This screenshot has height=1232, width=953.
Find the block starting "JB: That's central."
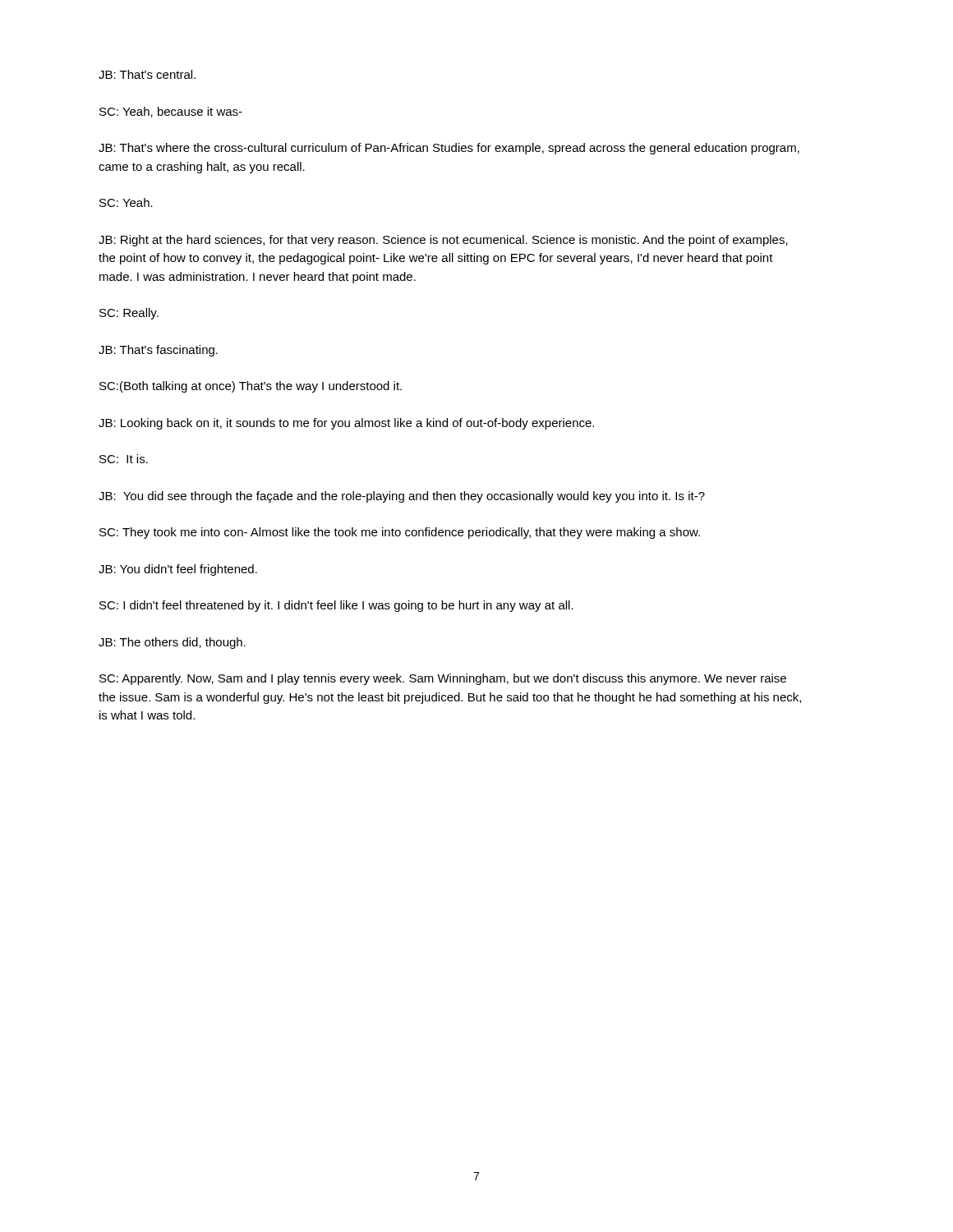pos(148,74)
